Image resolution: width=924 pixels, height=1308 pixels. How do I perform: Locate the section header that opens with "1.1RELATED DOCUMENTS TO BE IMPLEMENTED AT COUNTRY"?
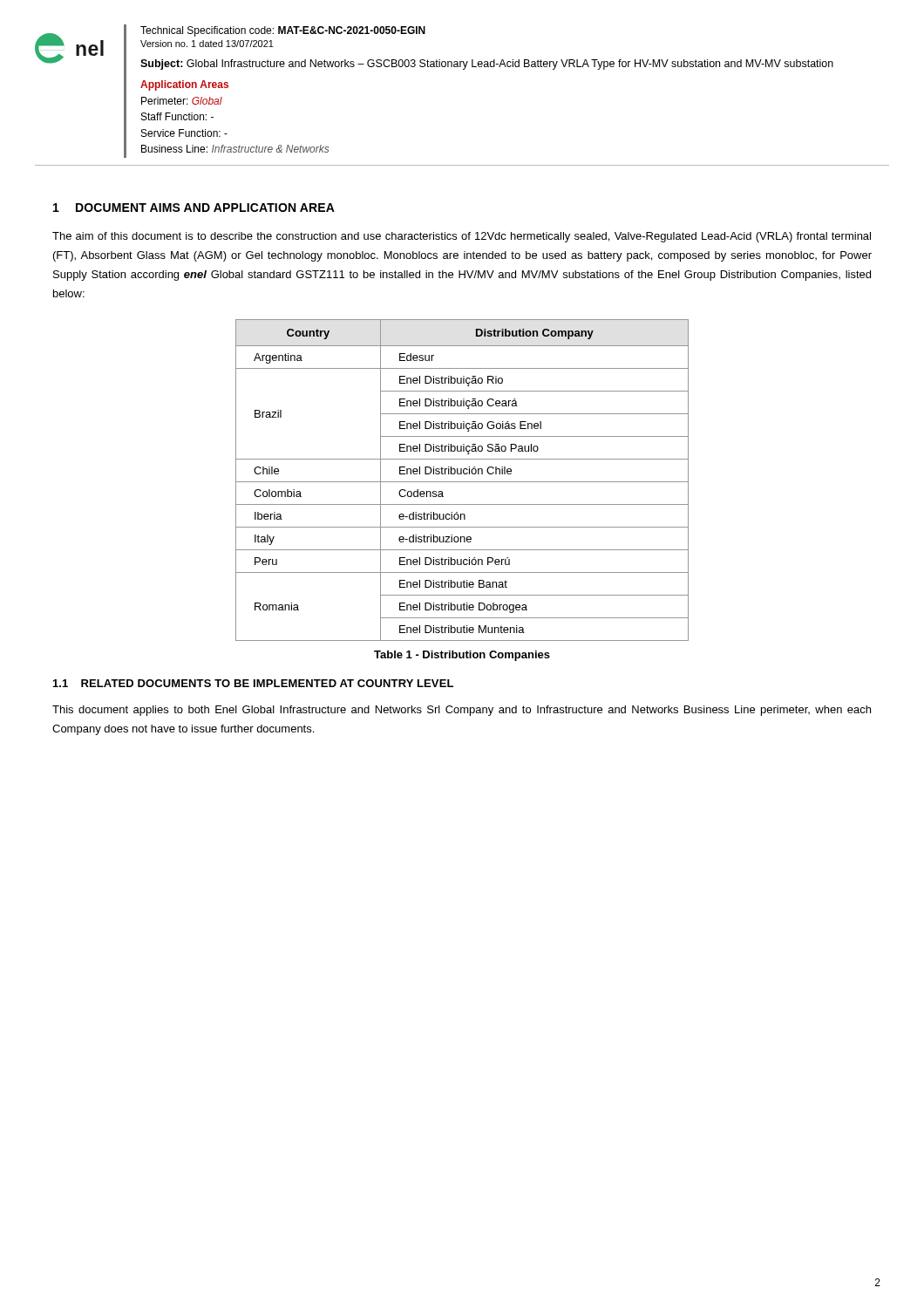point(253,684)
